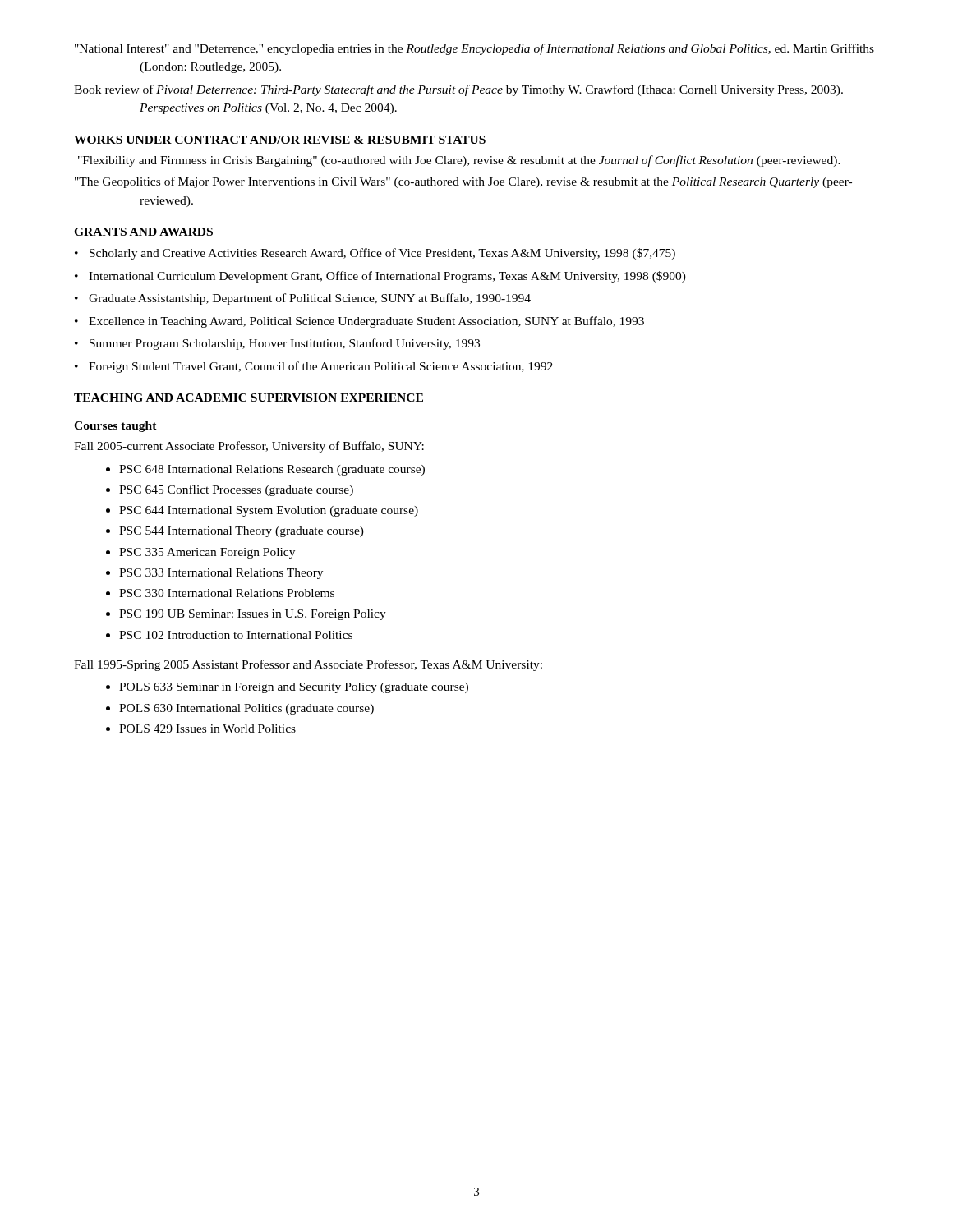Find the list item with the text ""National Interest" and"

(x=474, y=57)
